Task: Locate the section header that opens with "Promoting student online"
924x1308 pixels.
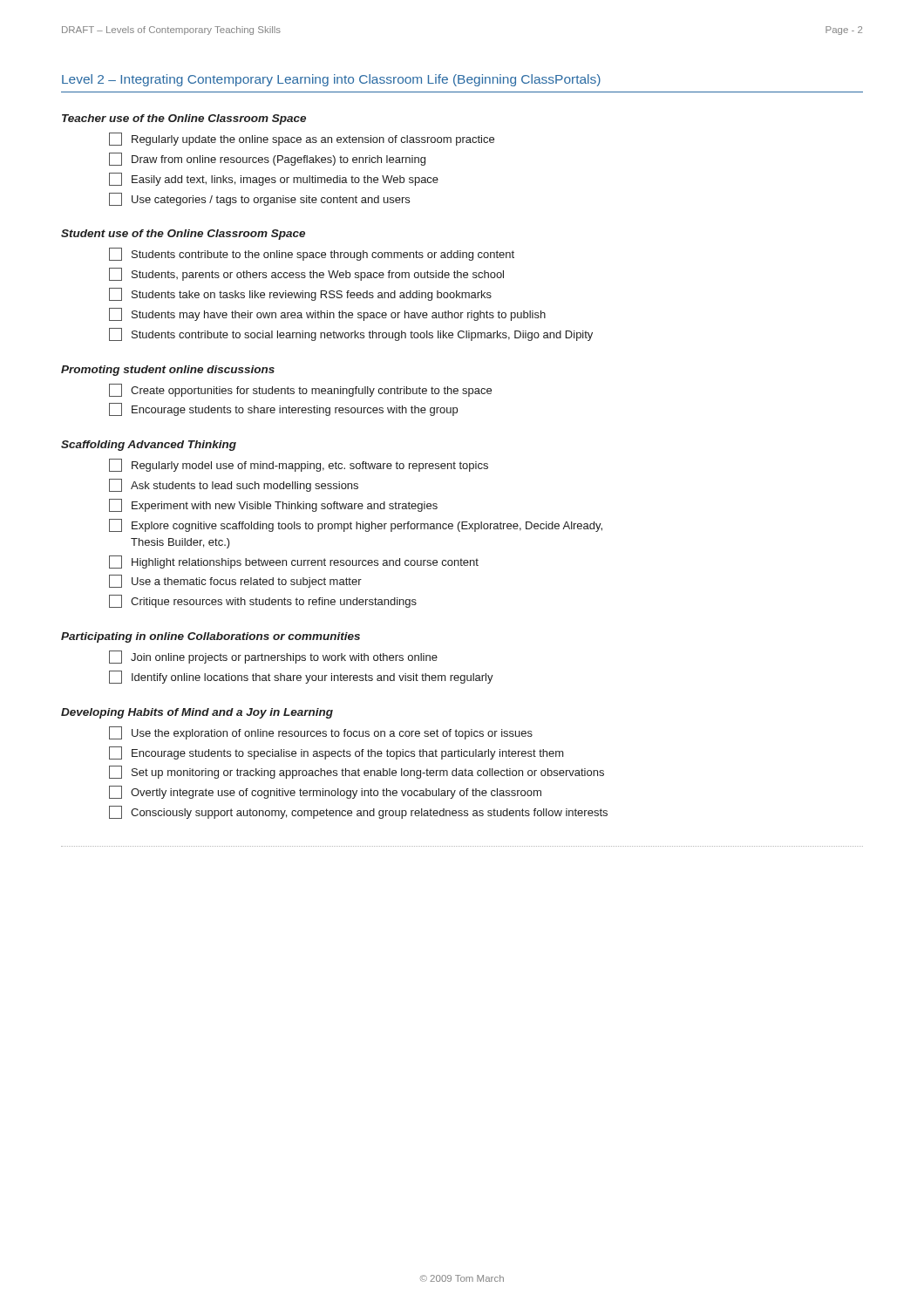Action: (x=168, y=369)
